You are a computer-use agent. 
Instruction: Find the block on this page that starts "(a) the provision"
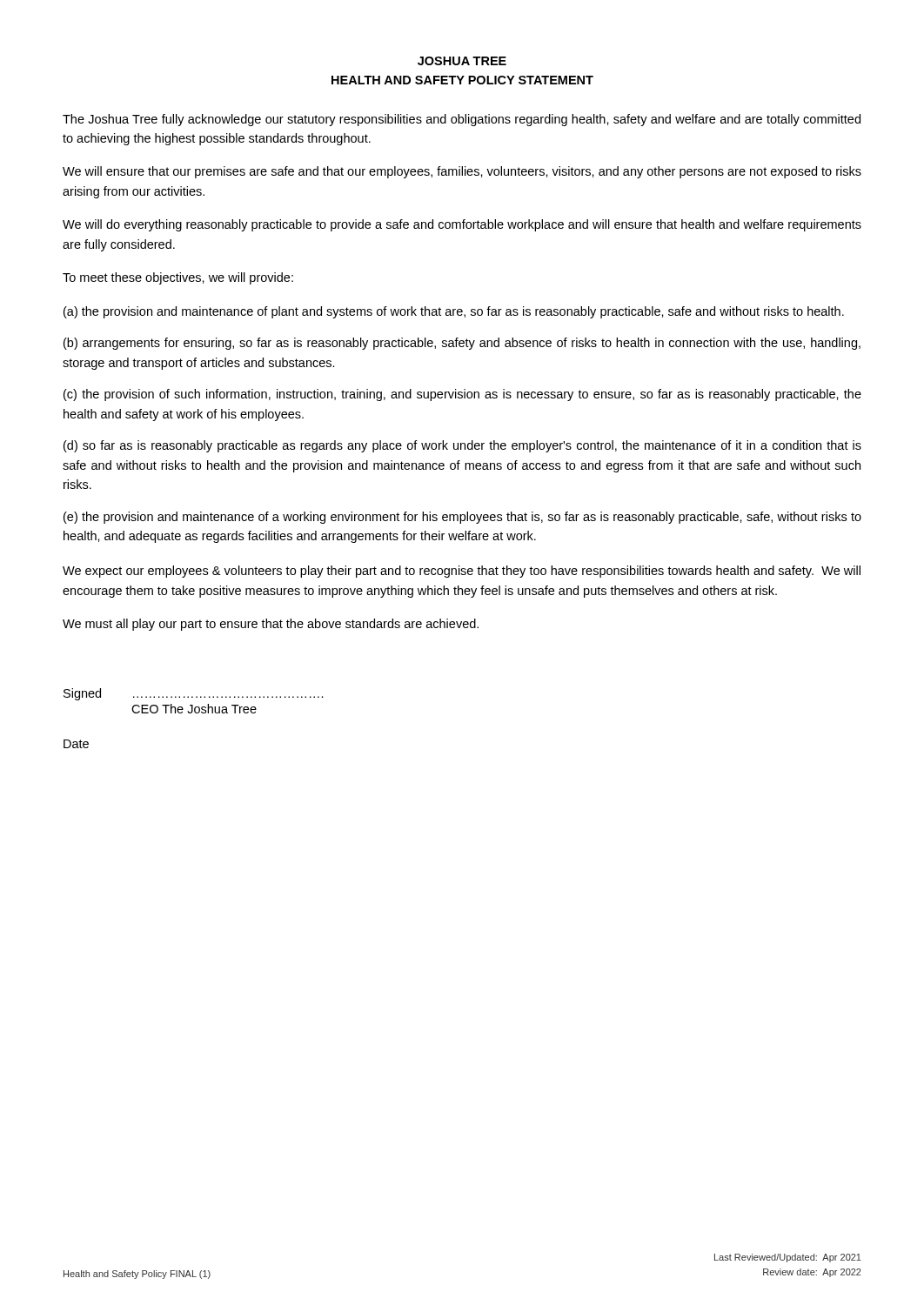click(454, 311)
